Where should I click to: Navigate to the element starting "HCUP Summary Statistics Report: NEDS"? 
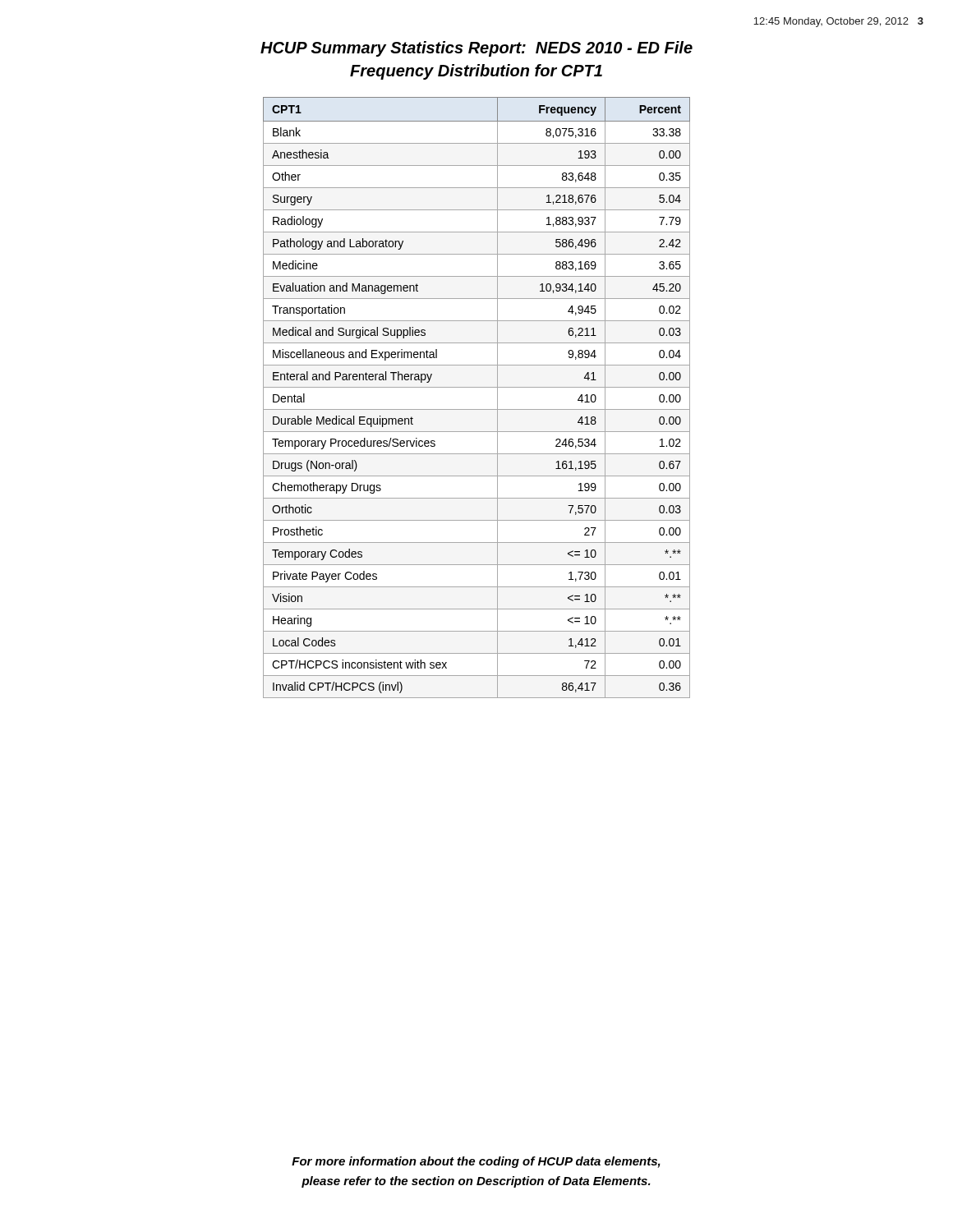tap(476, 59)
